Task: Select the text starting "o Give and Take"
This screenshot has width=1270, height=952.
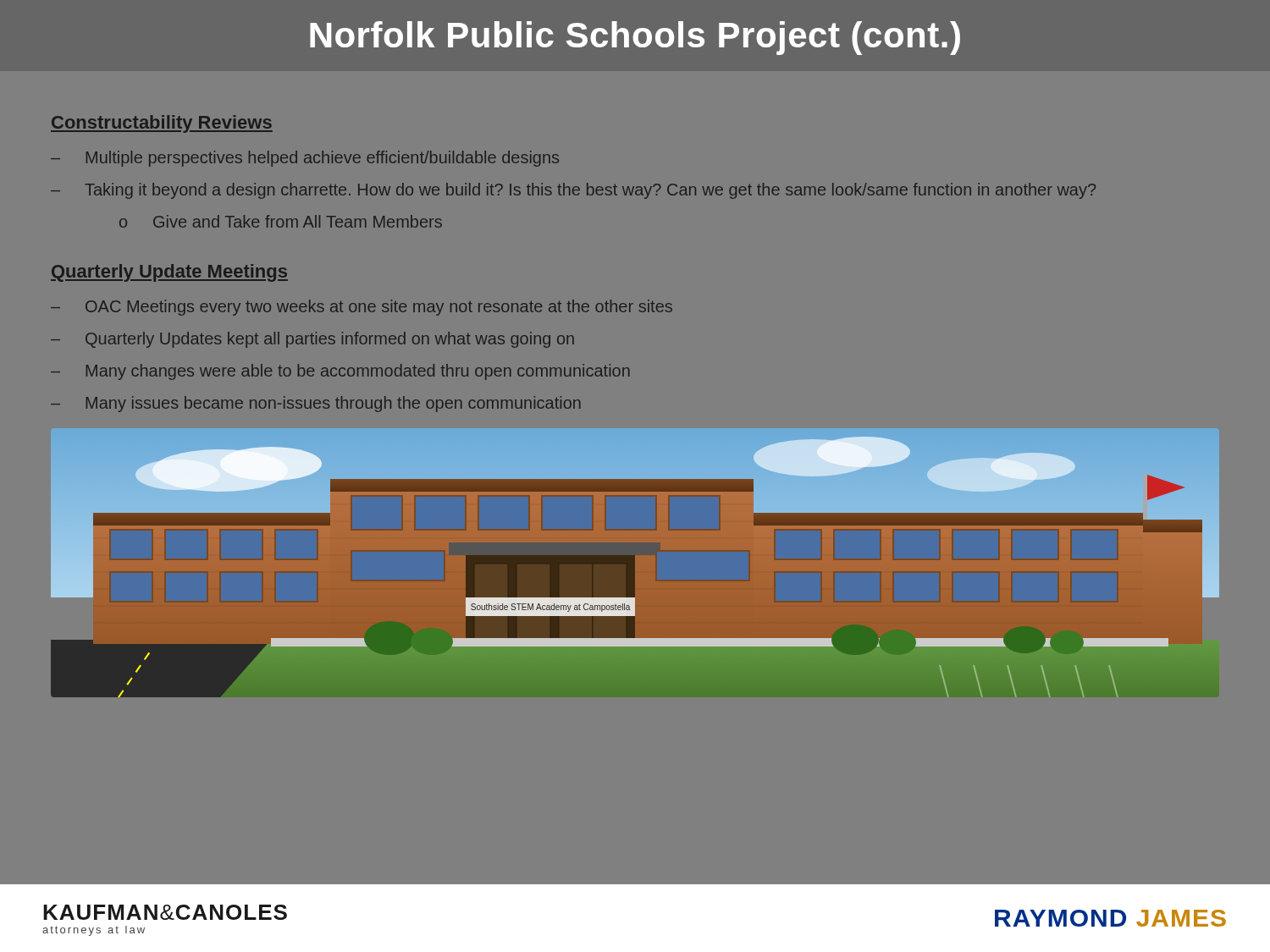Action: pos(281,222)
